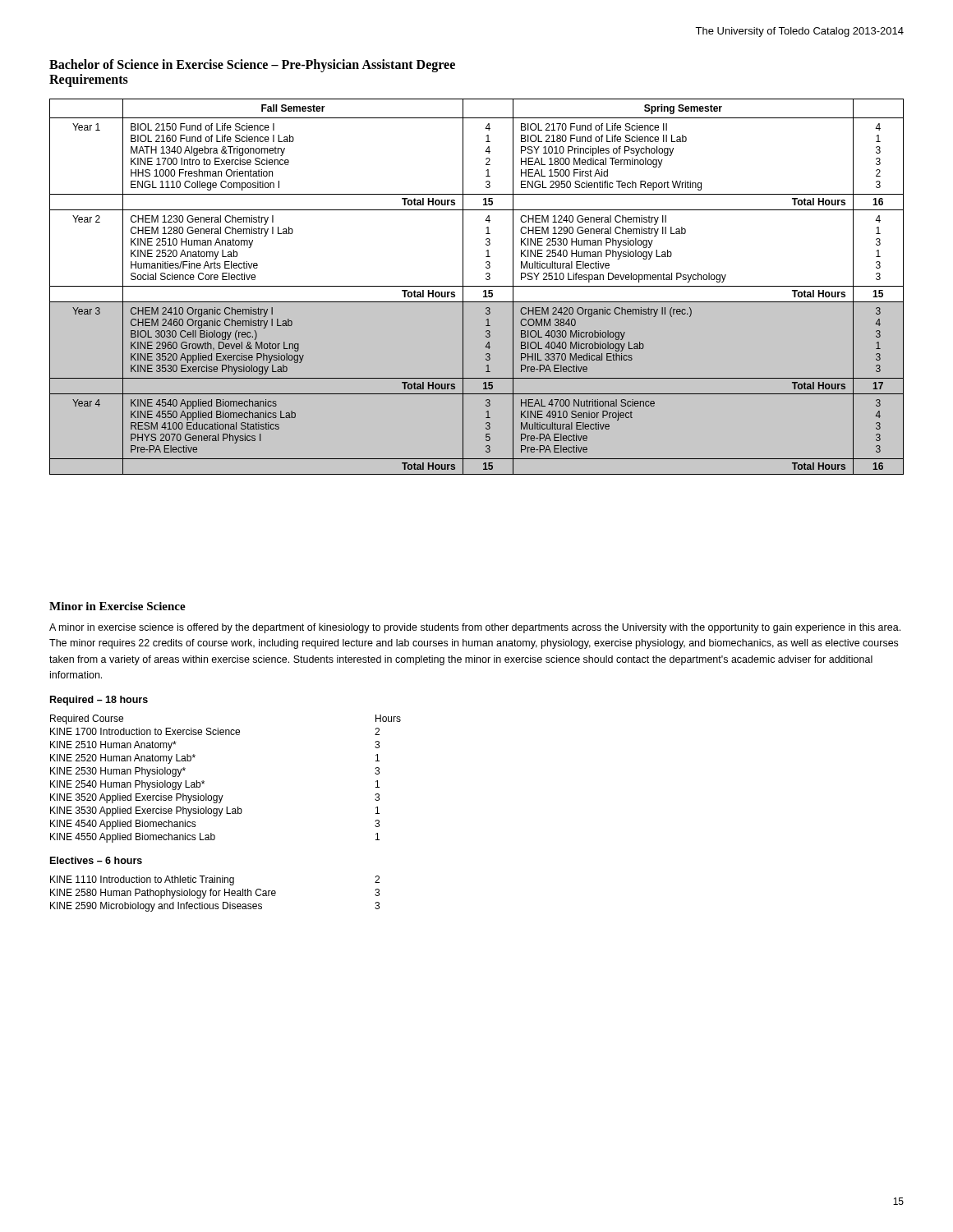Select the text that reads "Required – 18 hours"
The height and width of the screenshot is (1232, 953).
tap(99, 699)
